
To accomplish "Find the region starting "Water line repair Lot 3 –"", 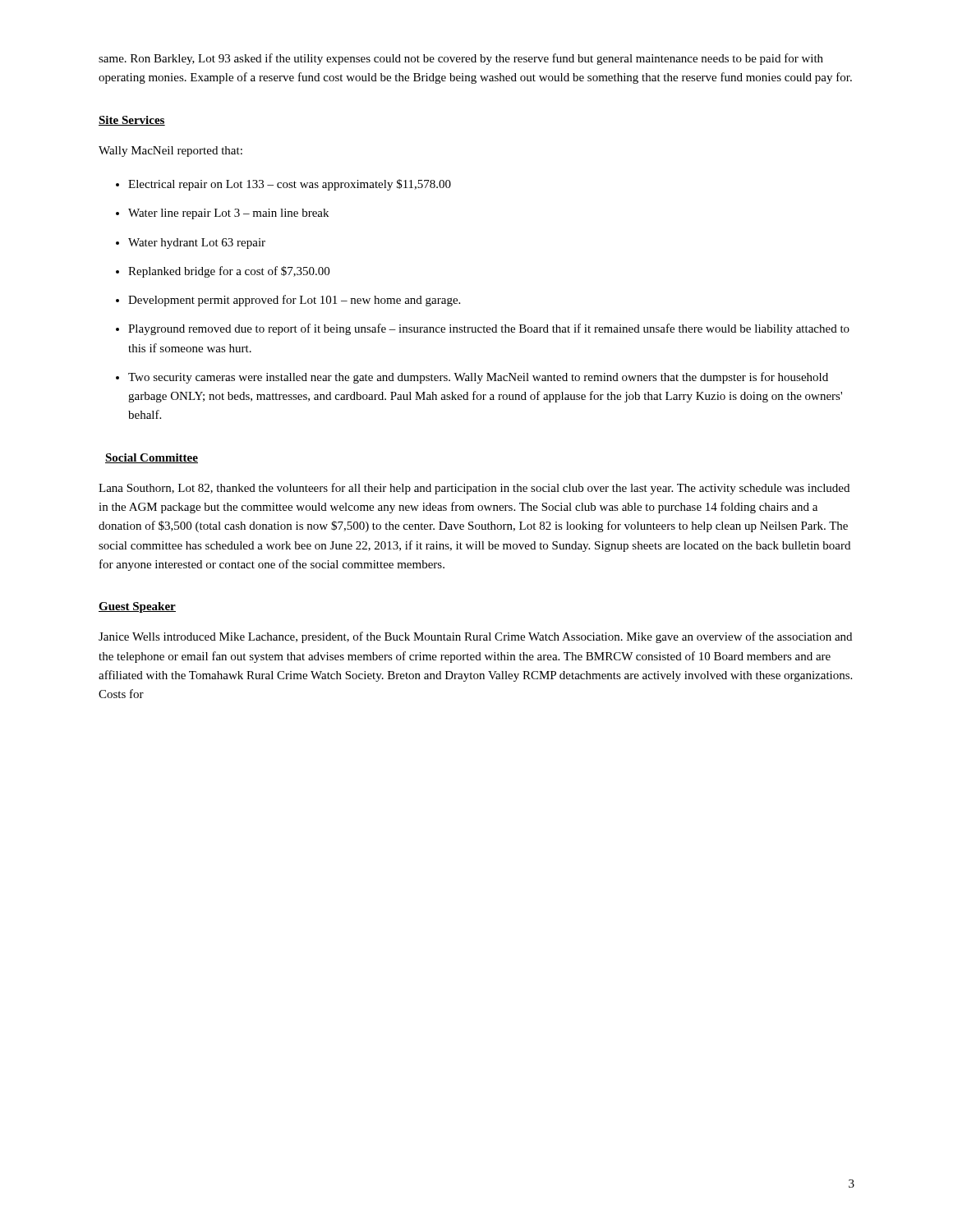I will (222, 214).
